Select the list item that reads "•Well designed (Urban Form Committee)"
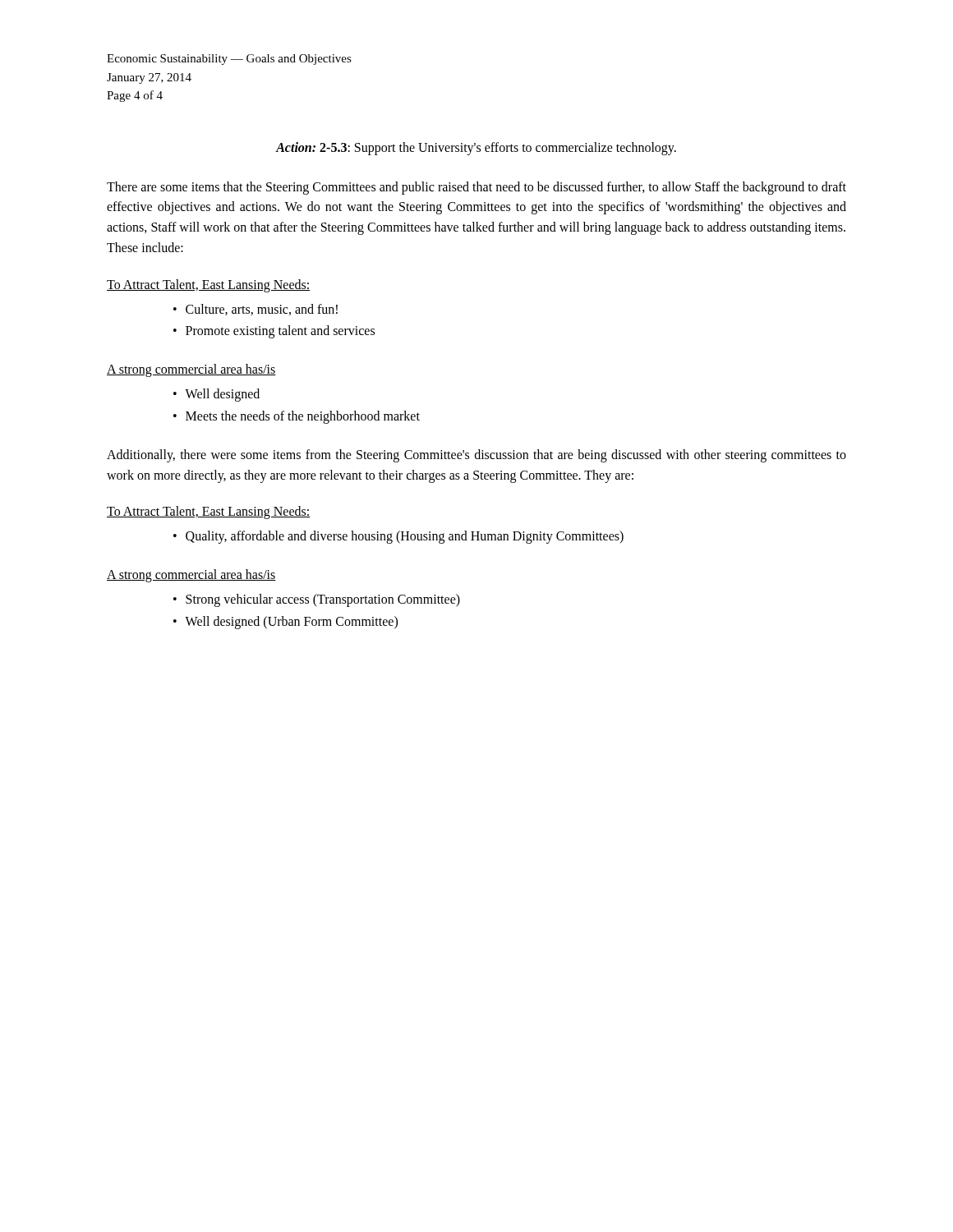Viewport: 953px width, 1232px height. [x=285, y=622]
